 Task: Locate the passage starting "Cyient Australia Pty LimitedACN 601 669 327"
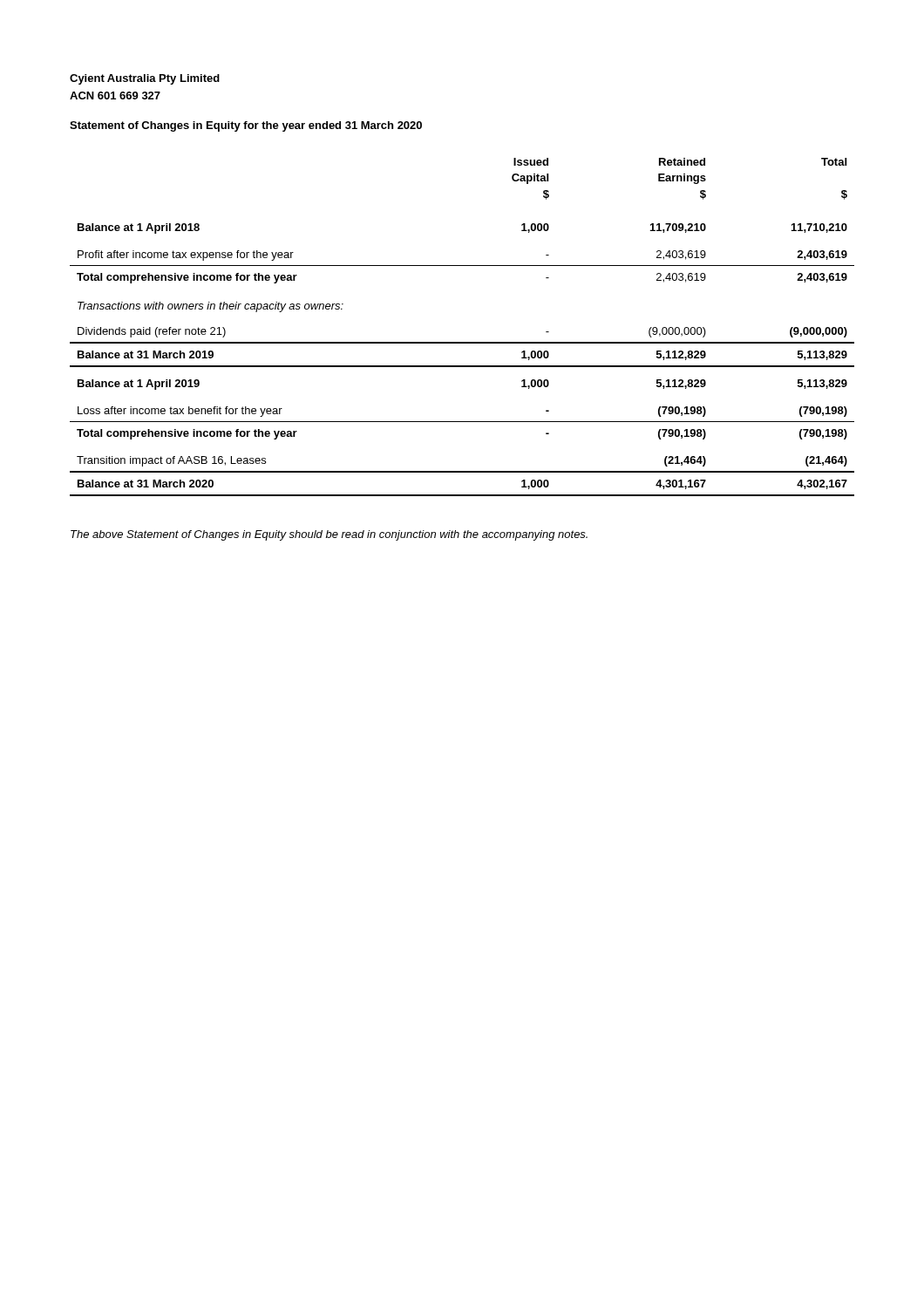[x=145, y=87]
